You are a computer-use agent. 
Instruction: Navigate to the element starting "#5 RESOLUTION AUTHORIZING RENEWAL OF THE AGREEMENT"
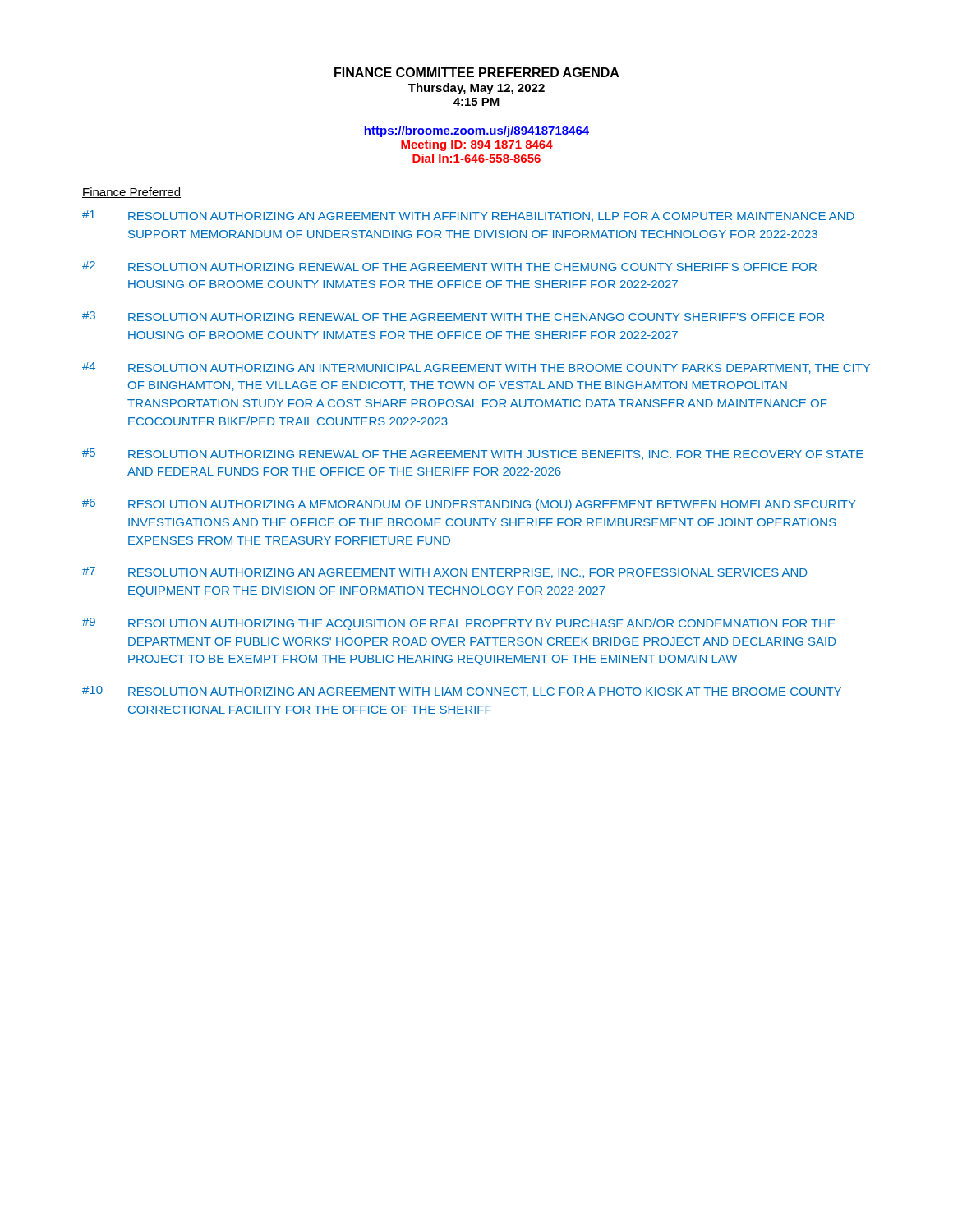tap(476, 463)
